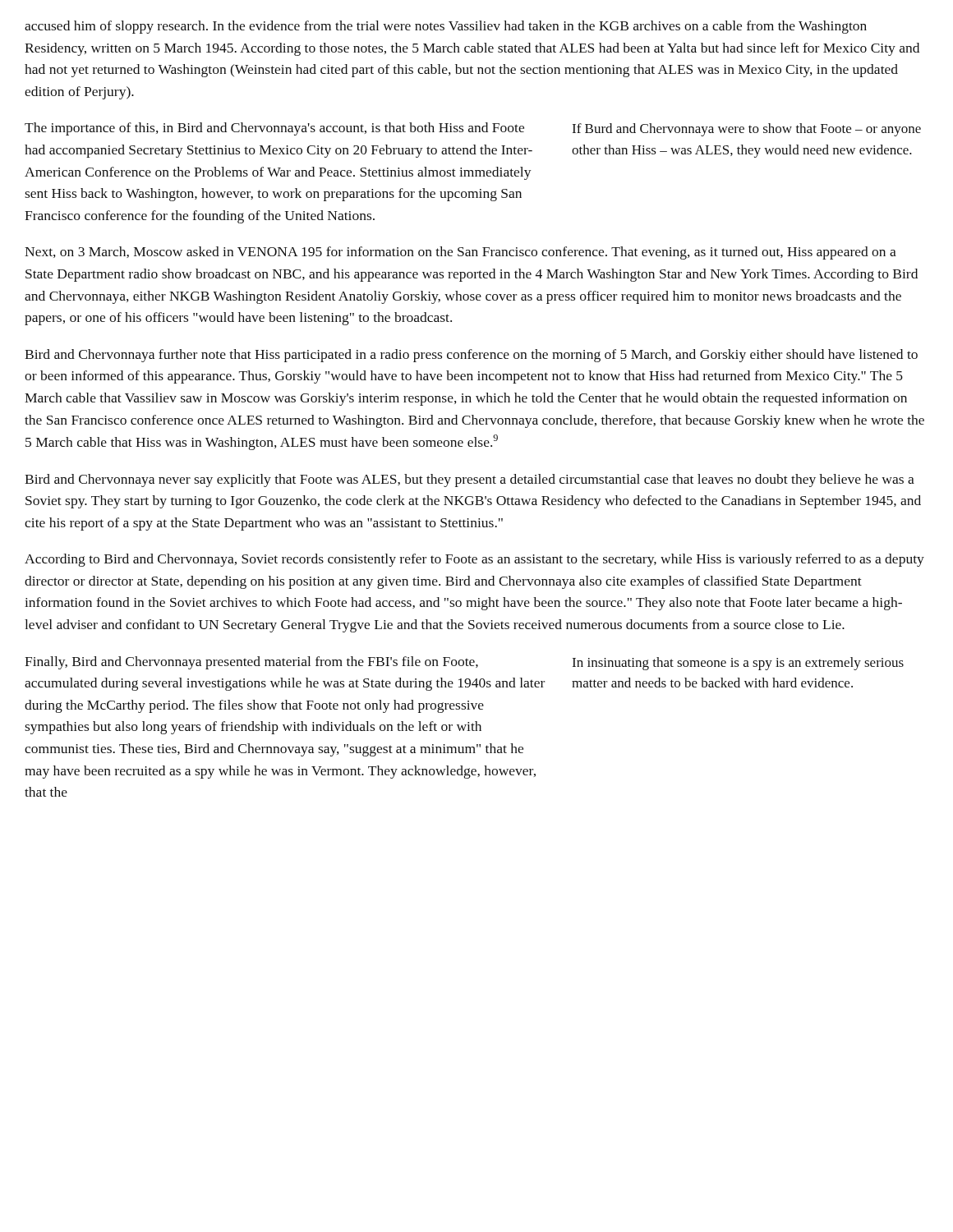Locate the block of text that opens with "Finally, Bird and"
The height and width of the screenshot is (1232, 953).
tap(285, 726)
